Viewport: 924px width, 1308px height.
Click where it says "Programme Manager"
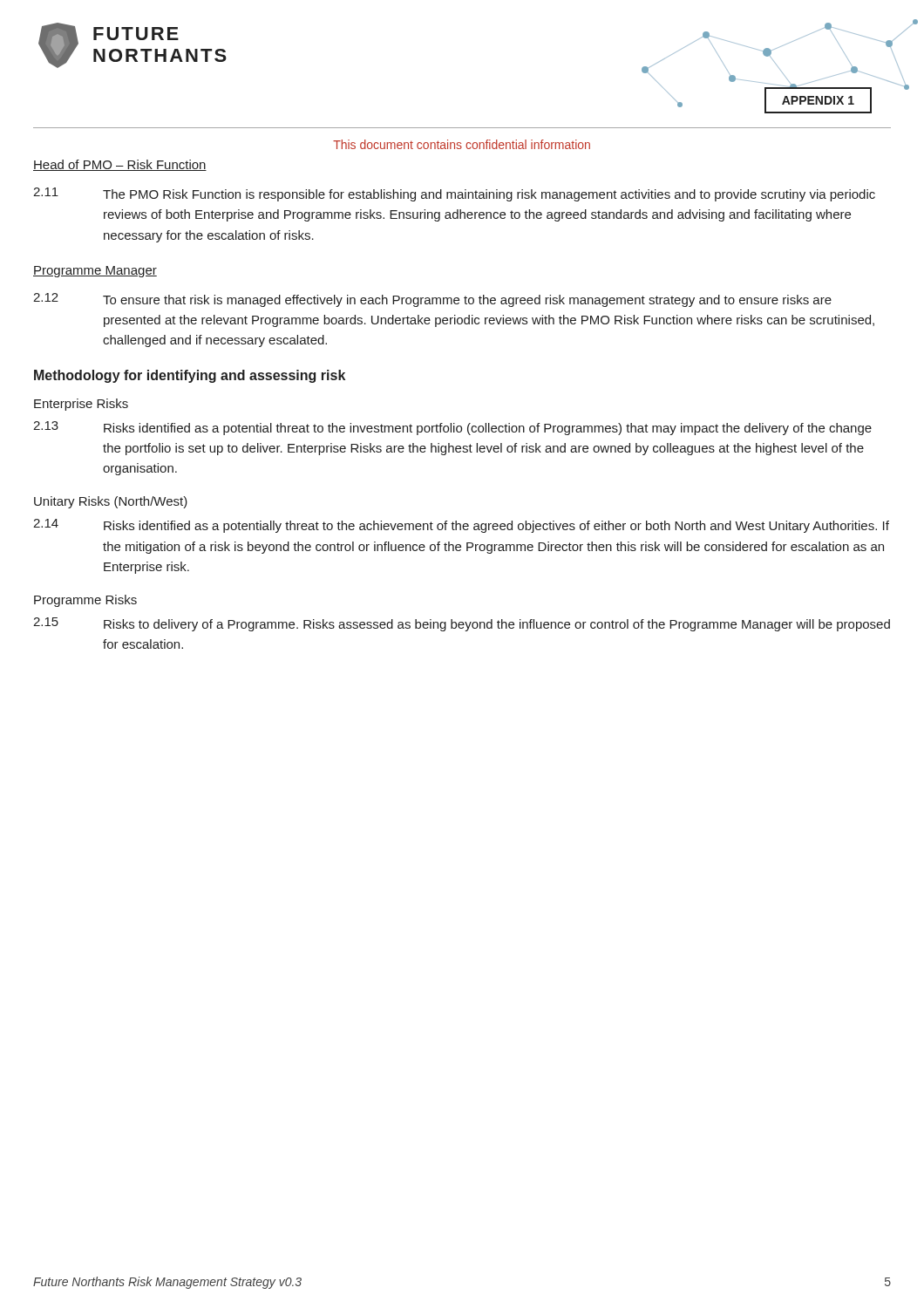95,270
